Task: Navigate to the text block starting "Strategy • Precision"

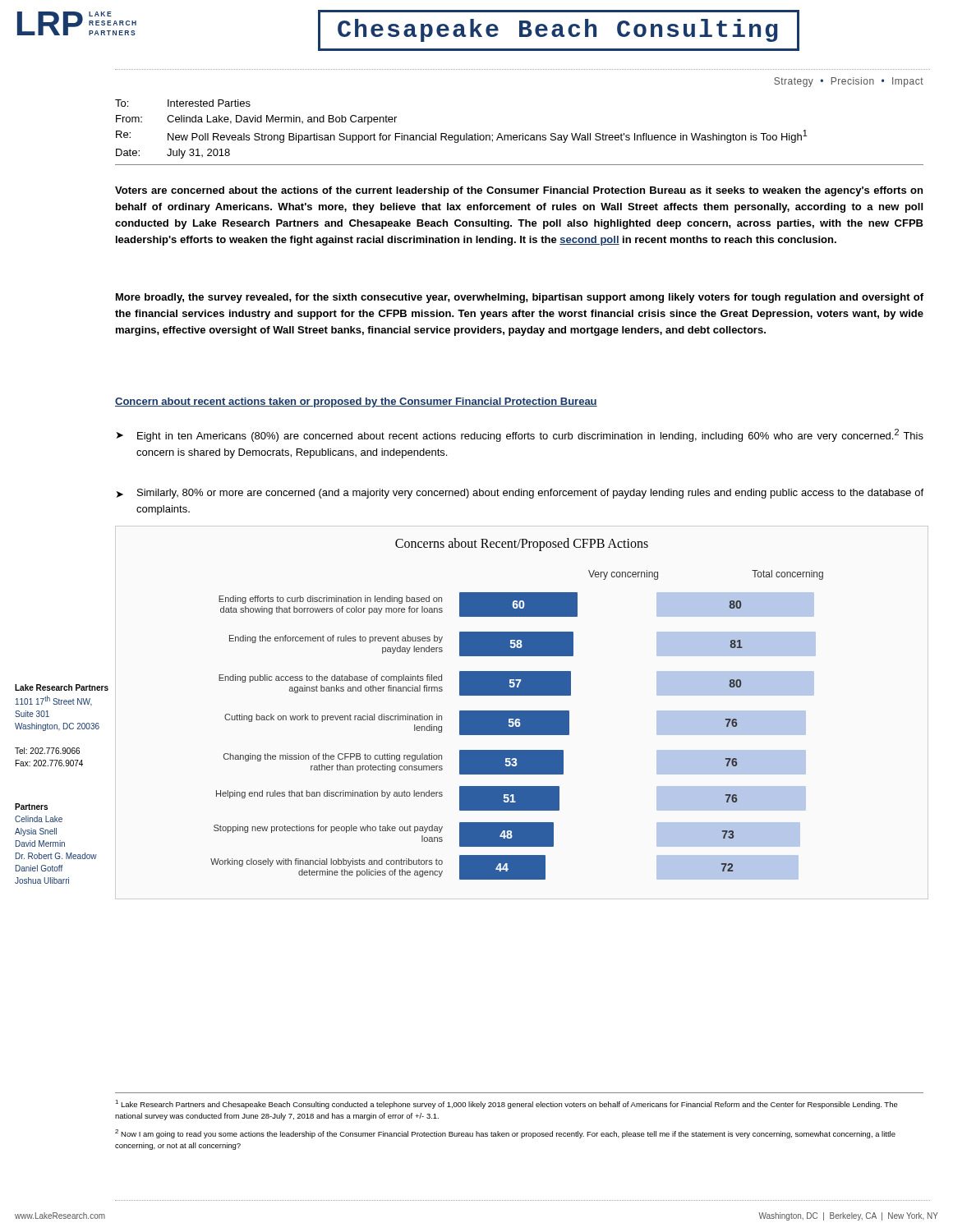Action: pos(849,81)
